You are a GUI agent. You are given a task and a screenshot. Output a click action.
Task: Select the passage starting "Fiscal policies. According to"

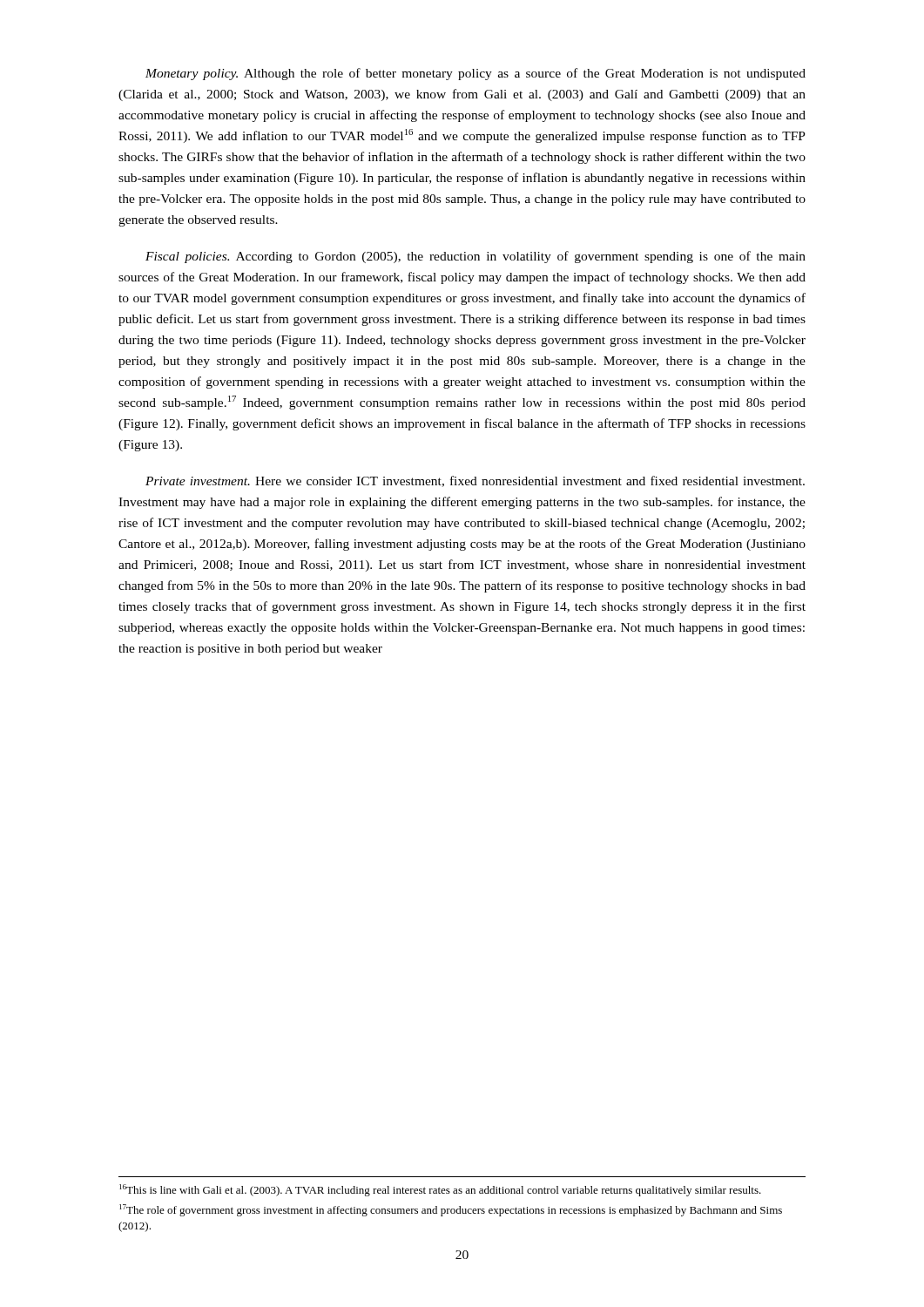click(462, 350)
